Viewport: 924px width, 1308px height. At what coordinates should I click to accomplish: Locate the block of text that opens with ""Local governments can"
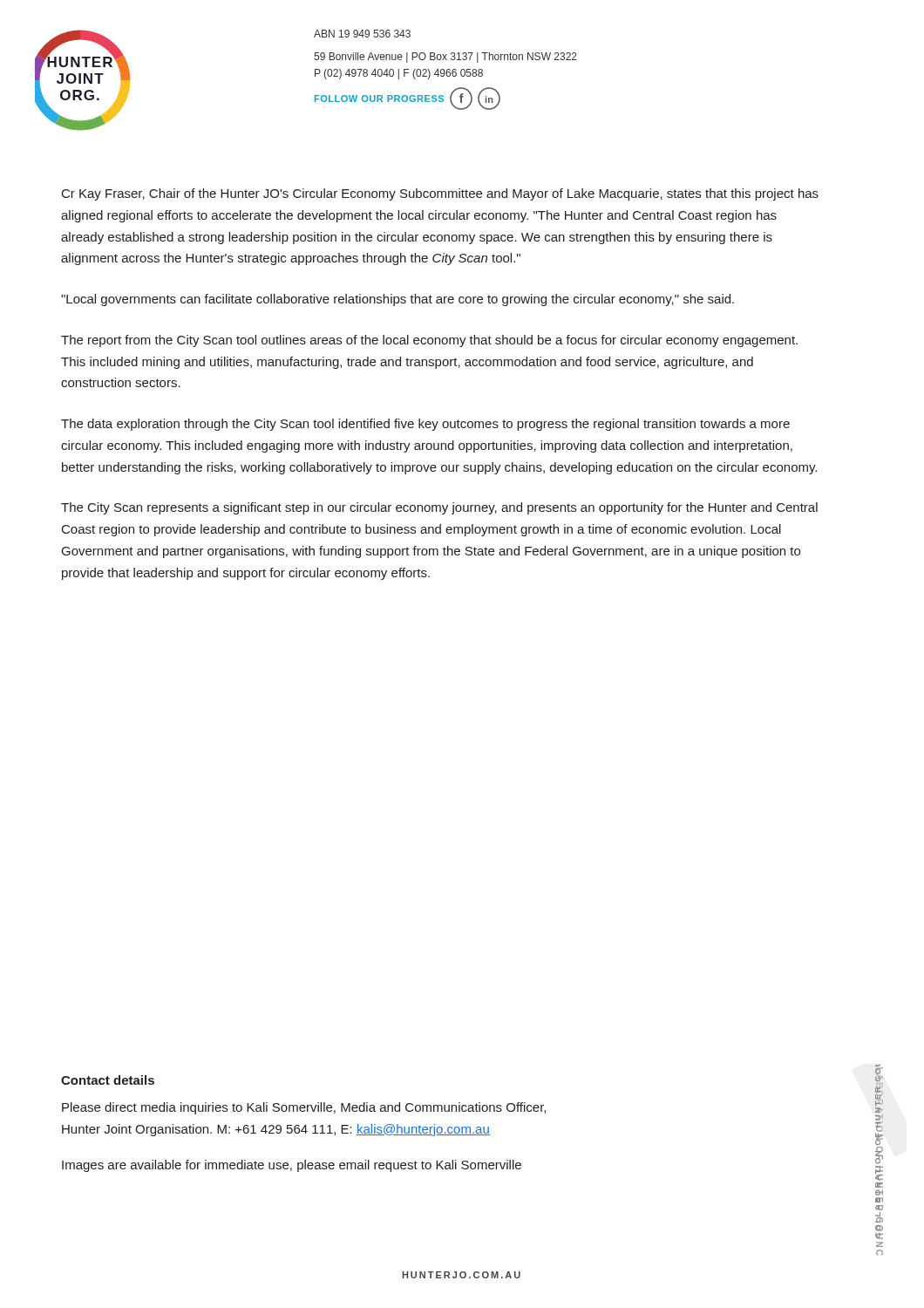click(440, 299)
